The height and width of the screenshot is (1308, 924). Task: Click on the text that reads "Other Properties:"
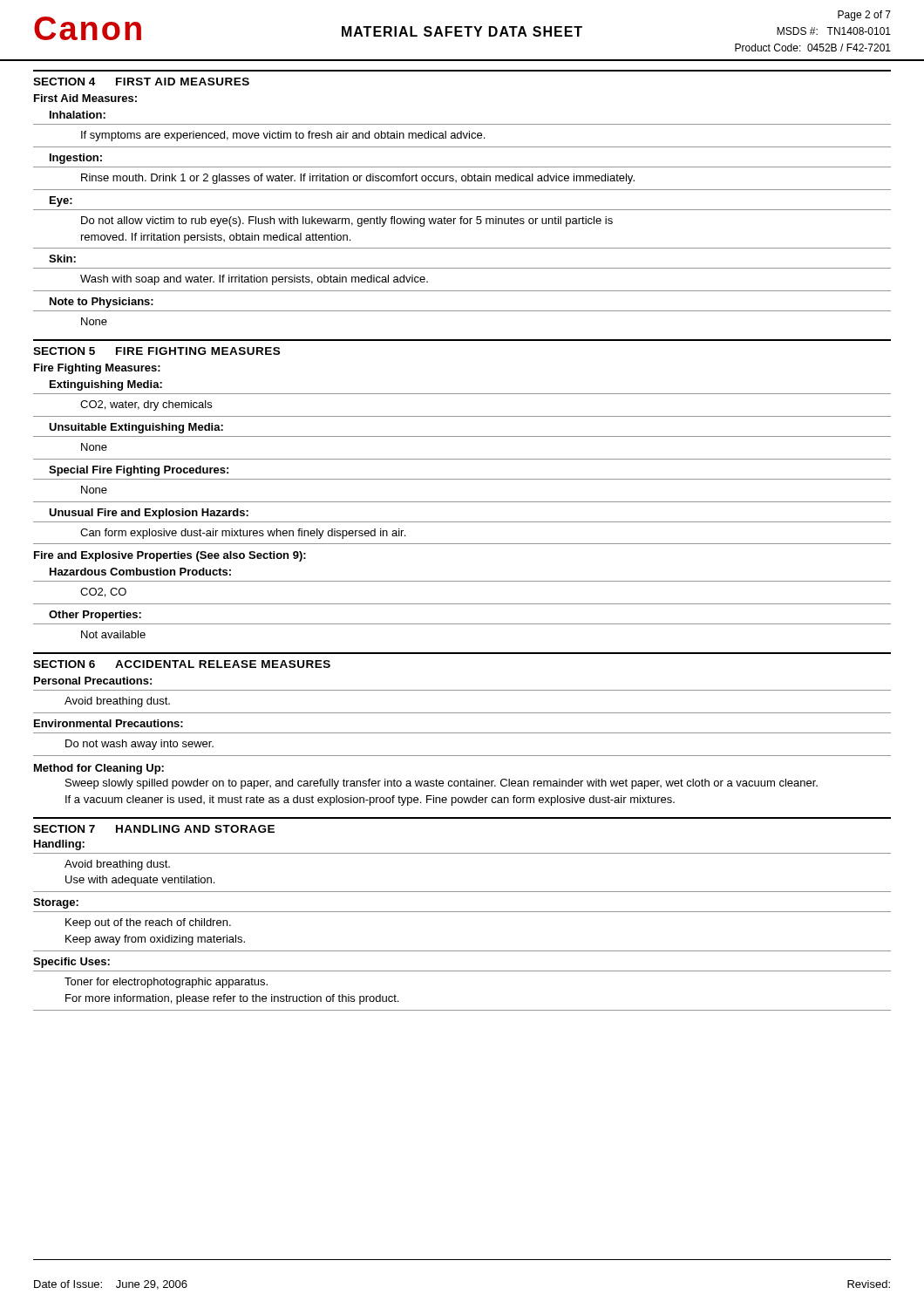coord(95,615)
